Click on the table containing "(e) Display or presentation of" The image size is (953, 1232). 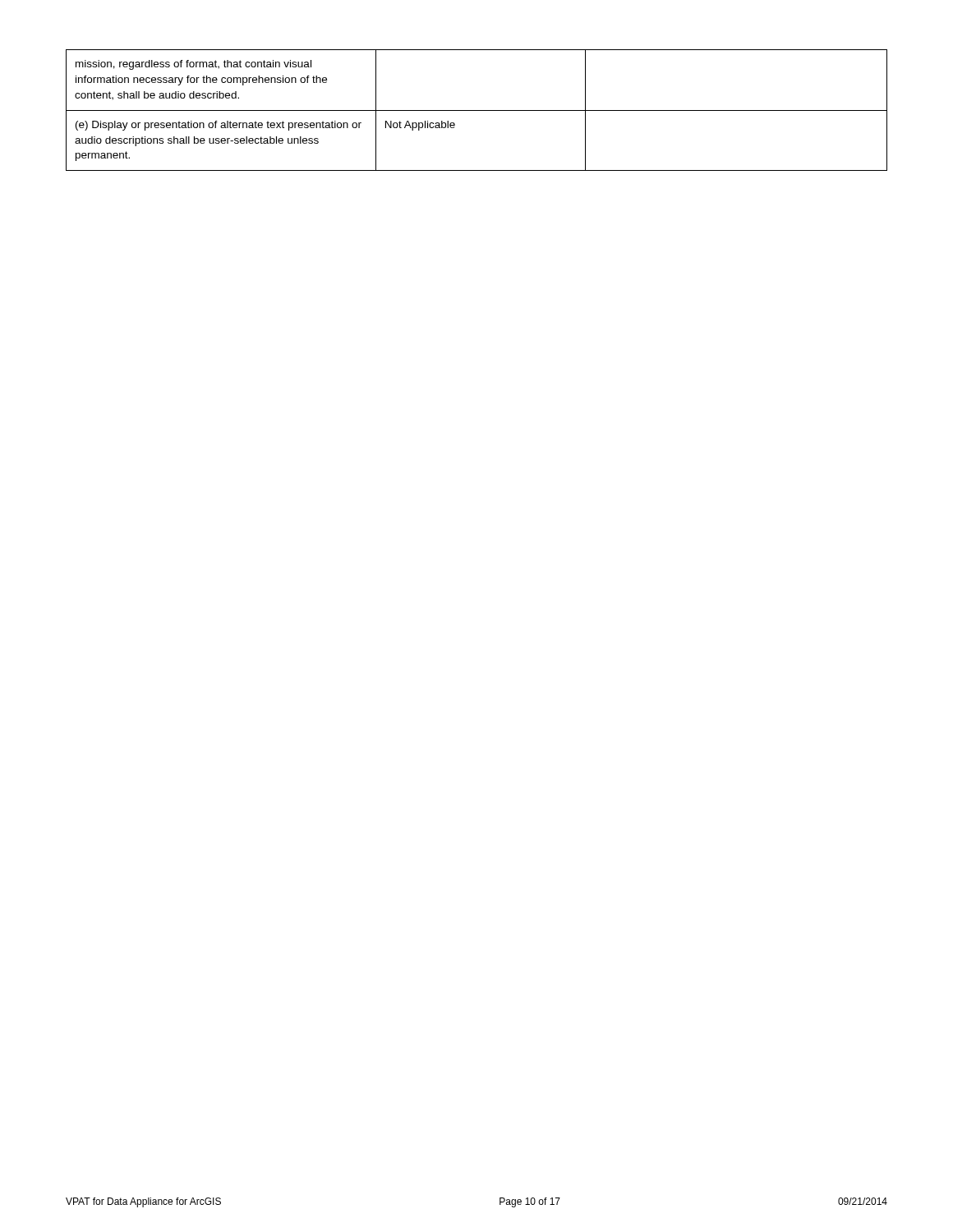[x=476, y=110]
